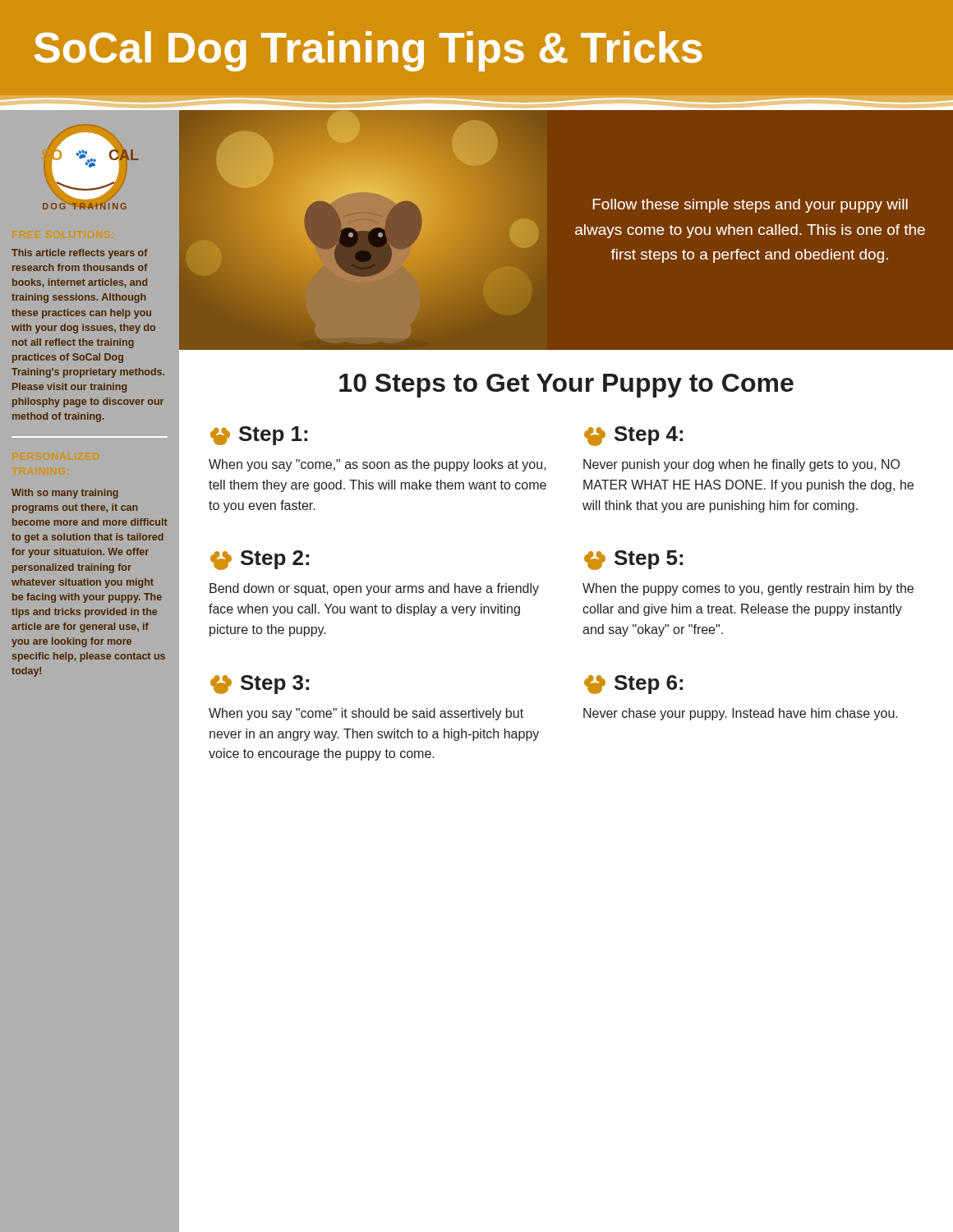Locate the section header that says "Step 6:"

pos(634,683)
